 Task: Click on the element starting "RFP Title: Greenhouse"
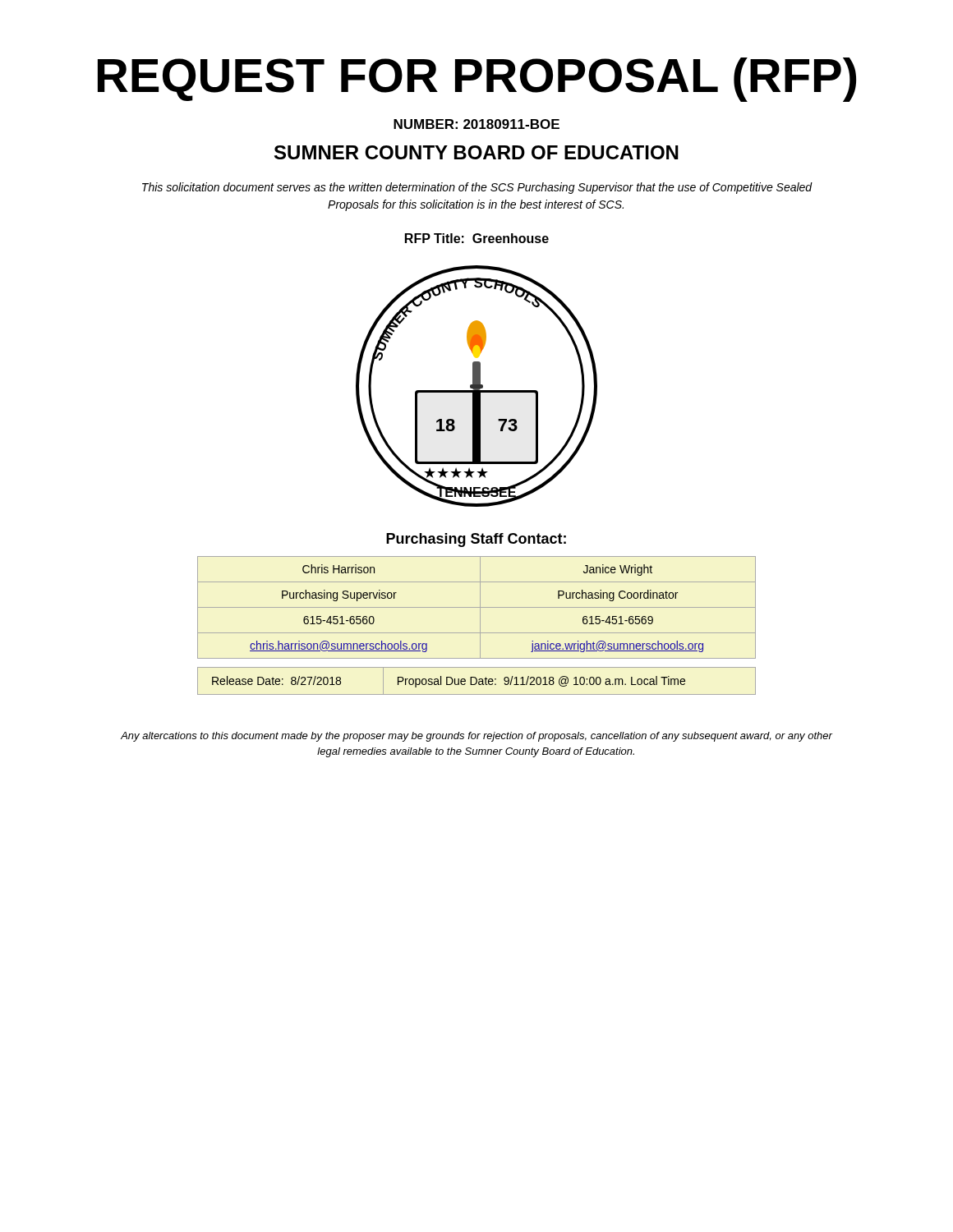click(x=476, y=238)
